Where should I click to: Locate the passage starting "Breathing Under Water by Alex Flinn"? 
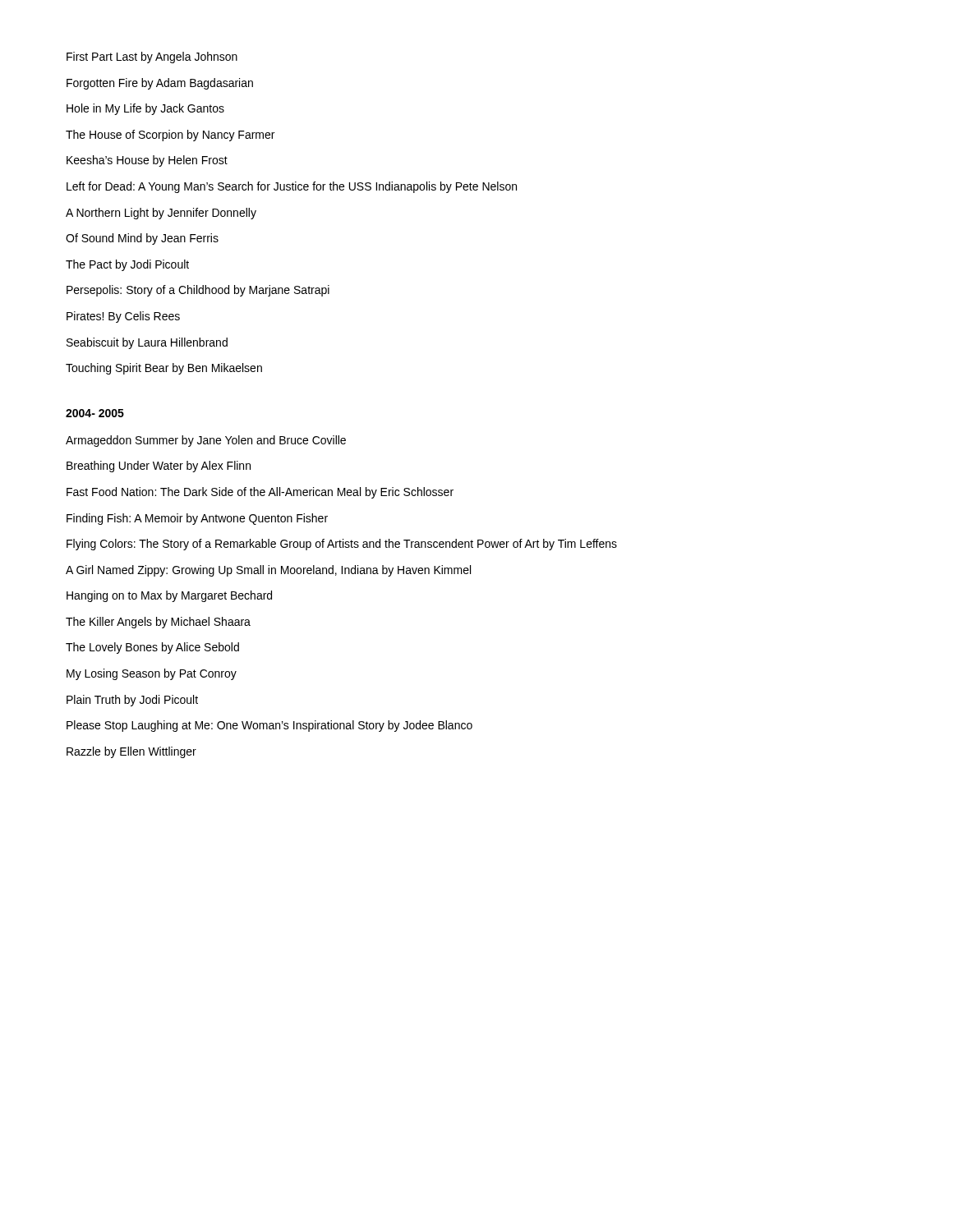(159, 466)
